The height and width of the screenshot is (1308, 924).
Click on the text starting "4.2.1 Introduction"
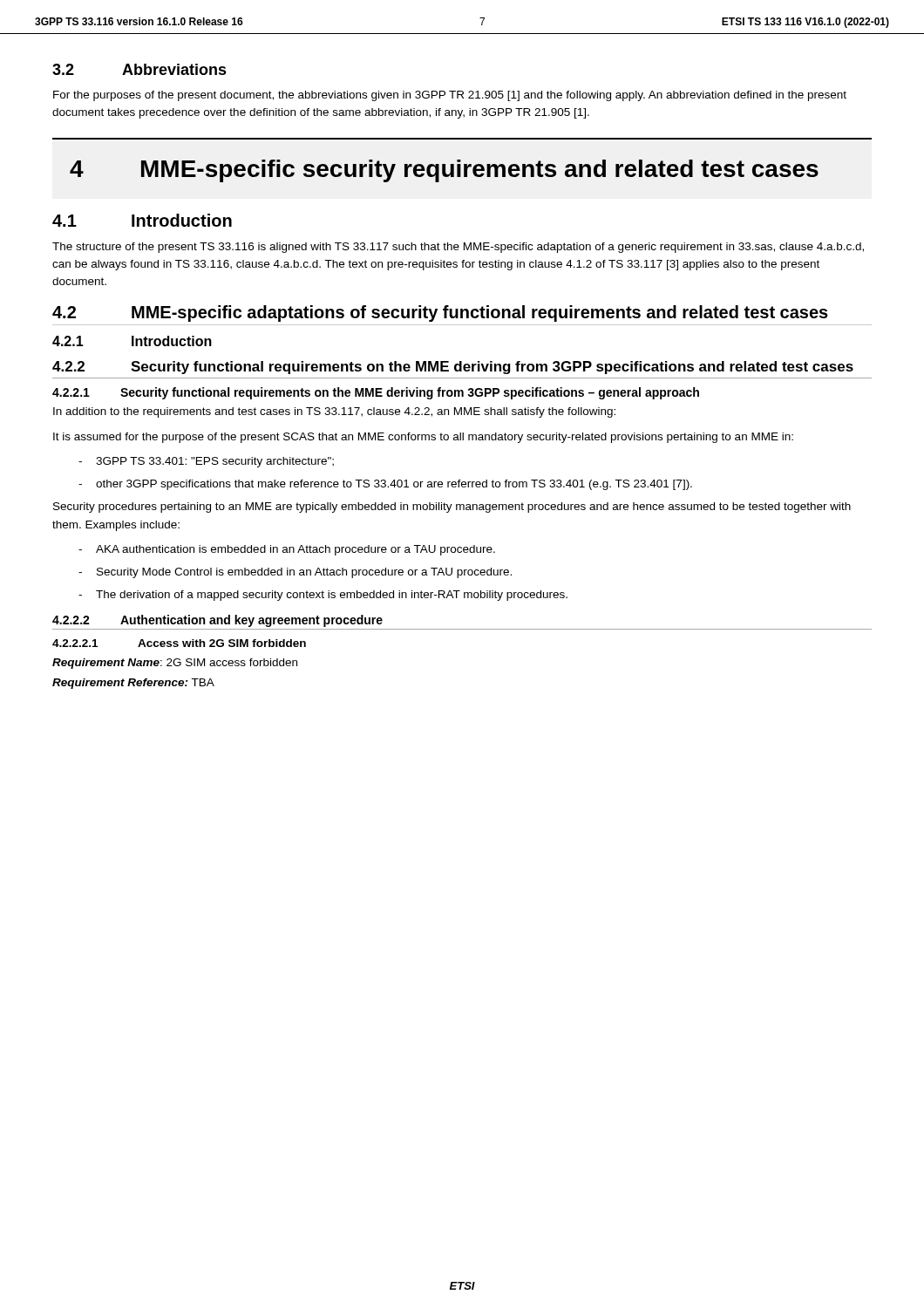132,341
